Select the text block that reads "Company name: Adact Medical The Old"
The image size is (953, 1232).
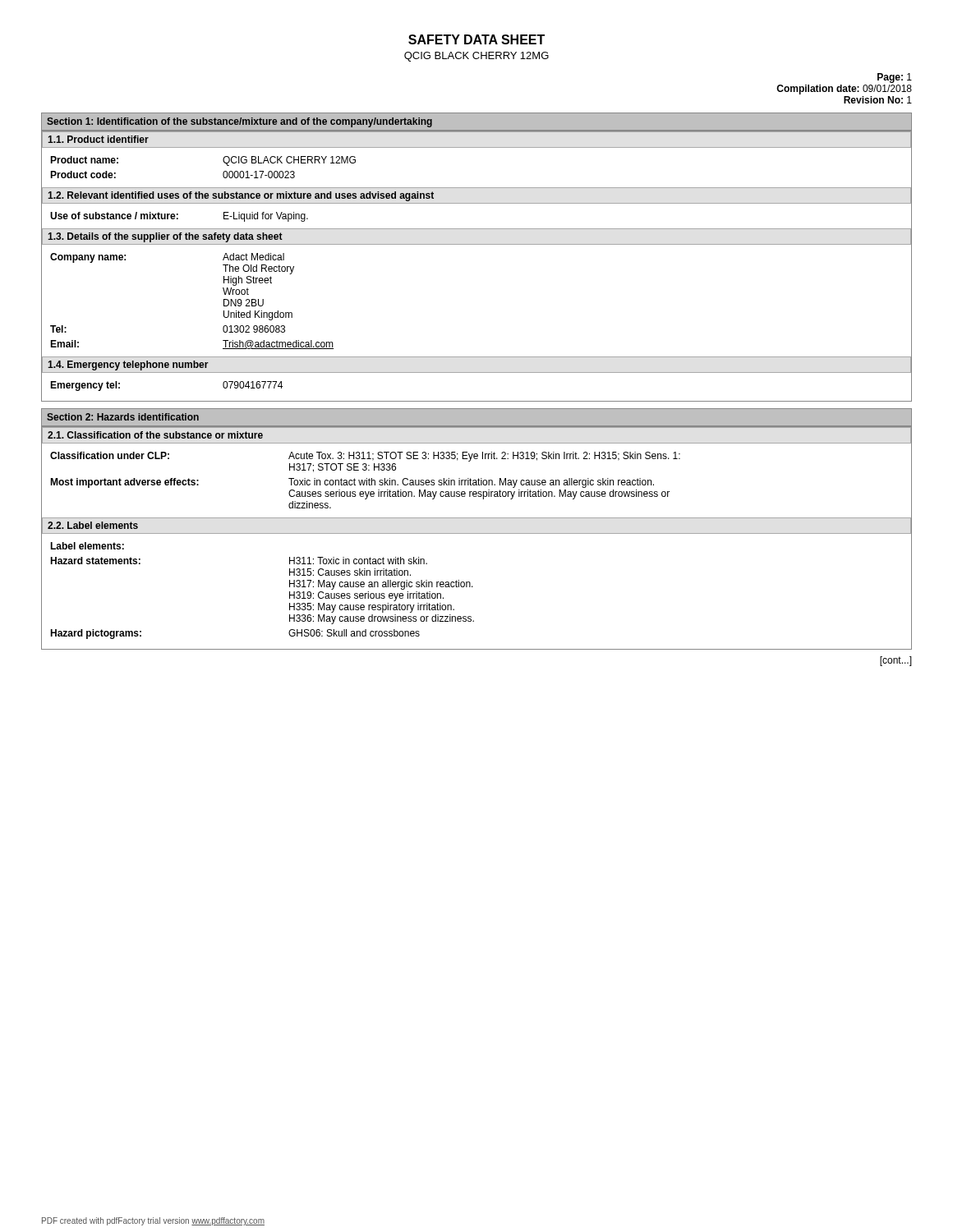(x=84, y=257)
